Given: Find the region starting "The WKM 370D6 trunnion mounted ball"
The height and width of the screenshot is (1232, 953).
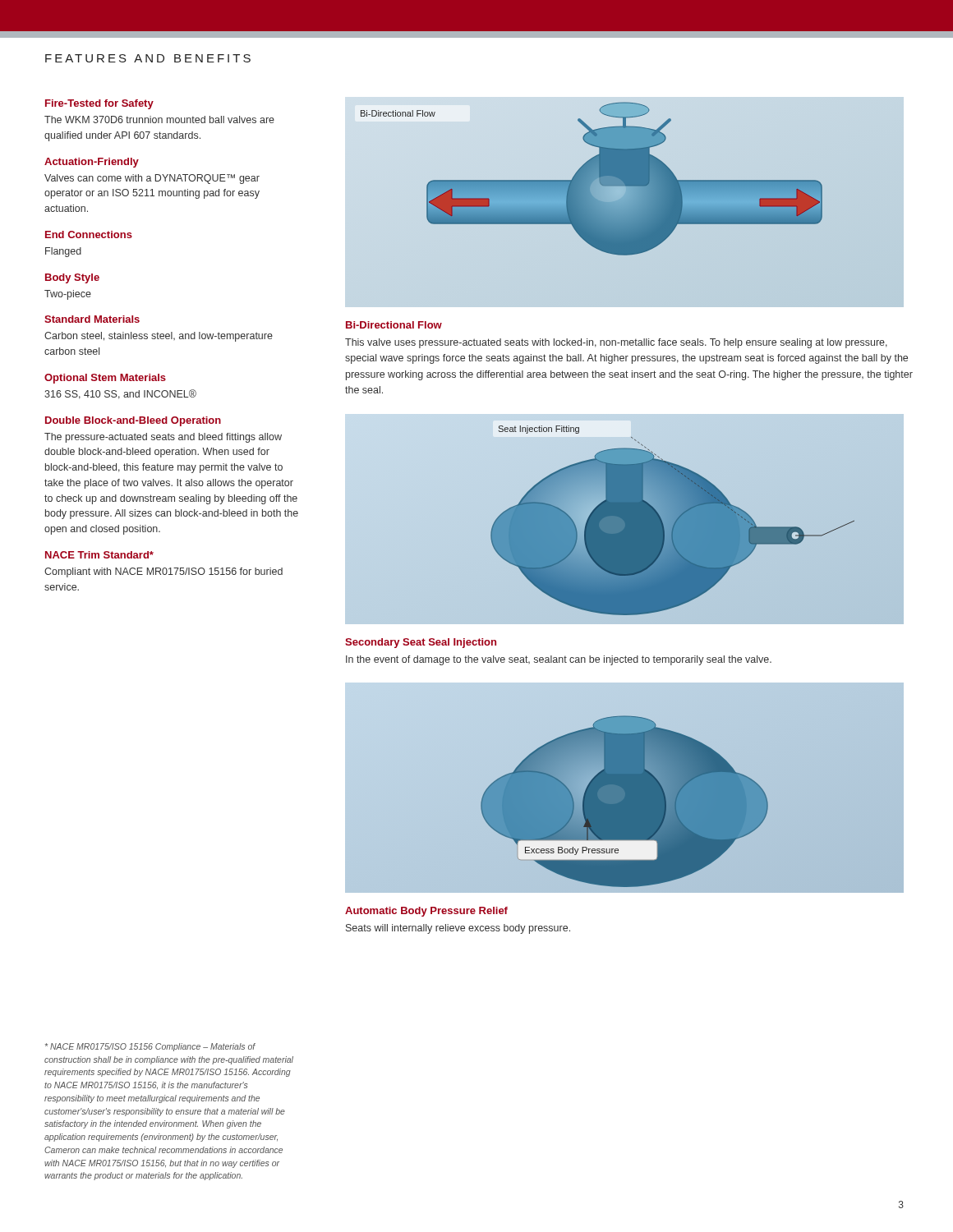Looking at the screenshot, I should point(159,128).
